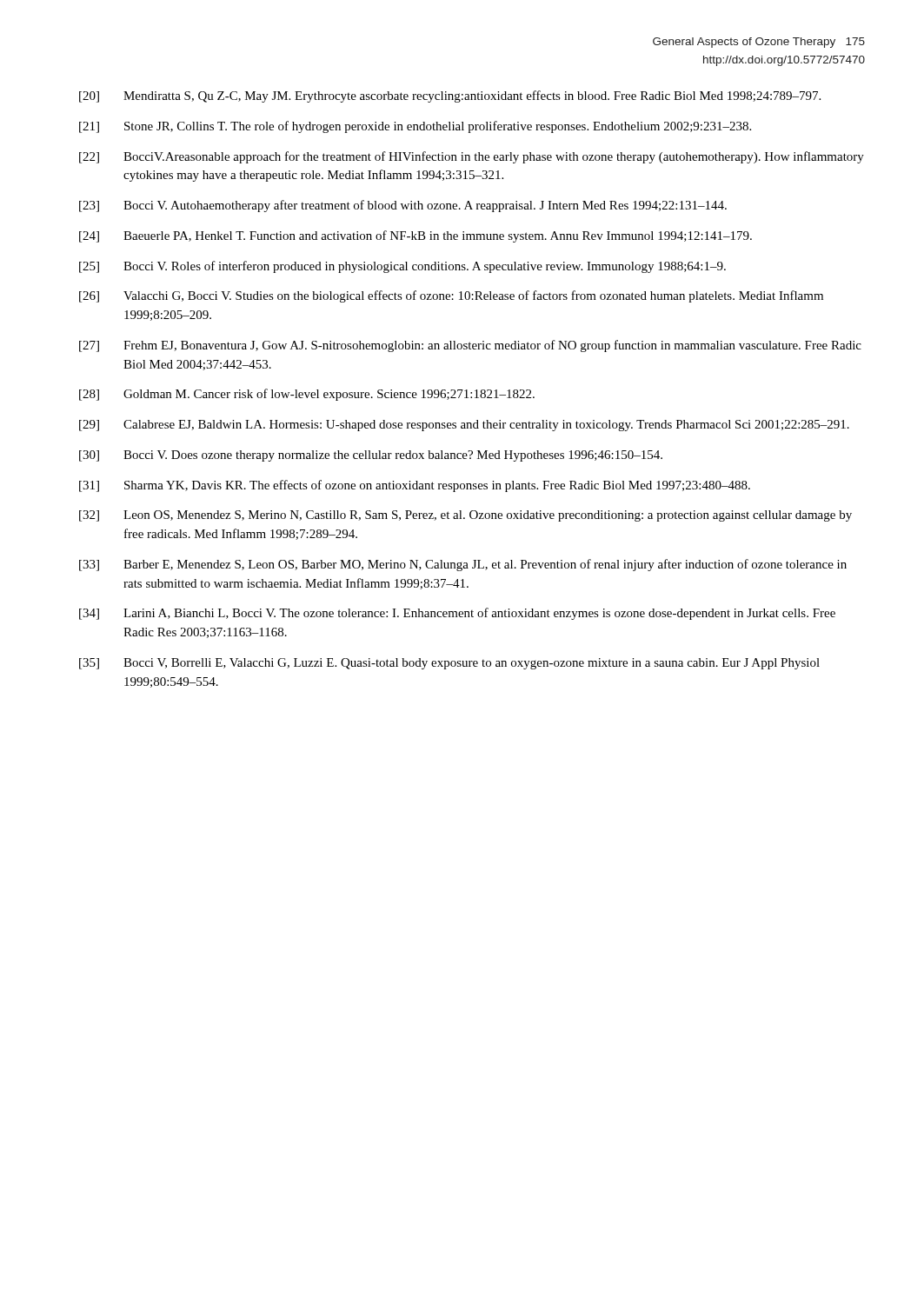Find the block on this page that starts "[28] Goldman M. Cancer risk"
The height and width of the screenshot is (1304, 924).
click(472, 395)
